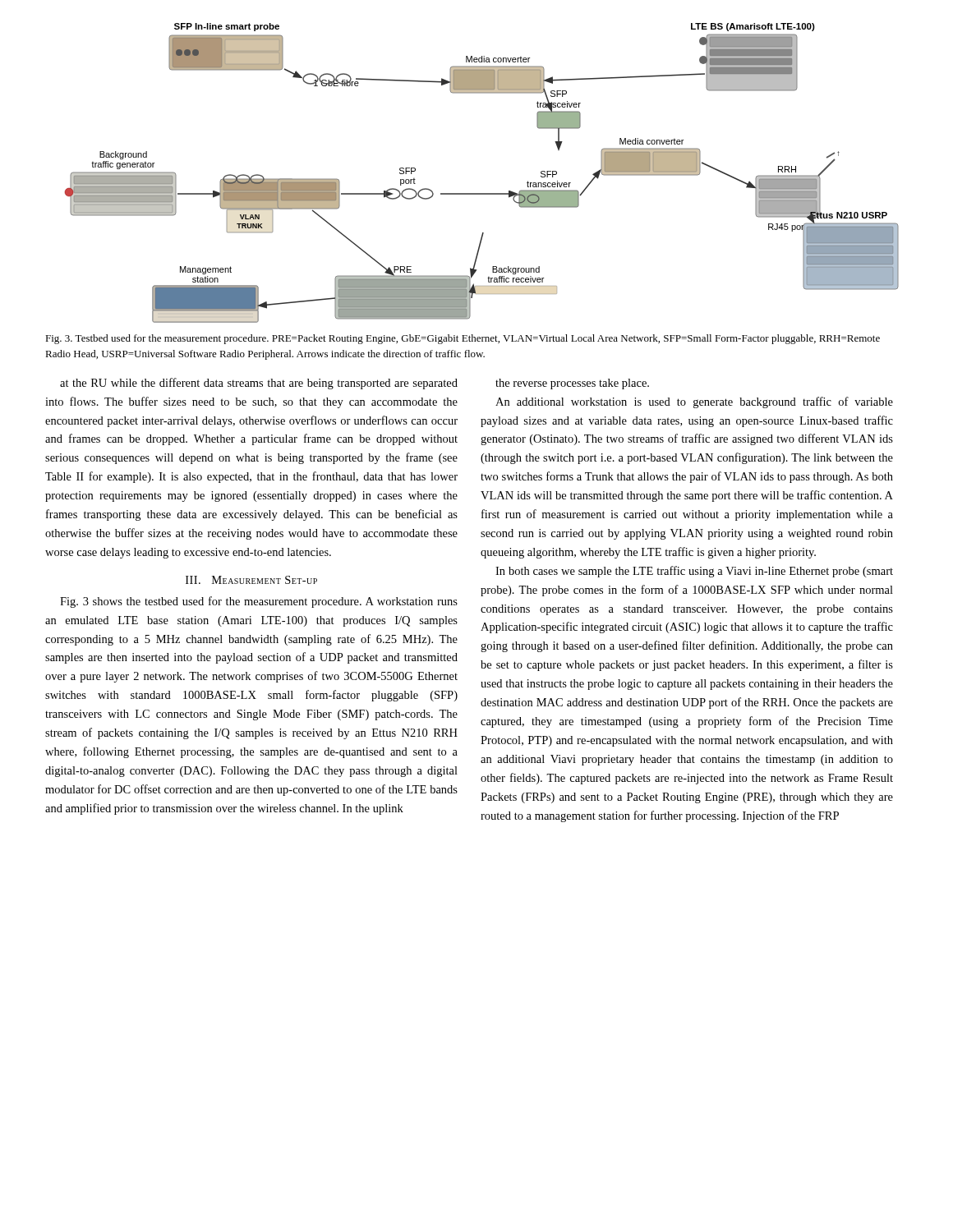The image size is (953, 1232).
Task: Where is the passage that starts "at the RU"?
Action: [251, 467]
